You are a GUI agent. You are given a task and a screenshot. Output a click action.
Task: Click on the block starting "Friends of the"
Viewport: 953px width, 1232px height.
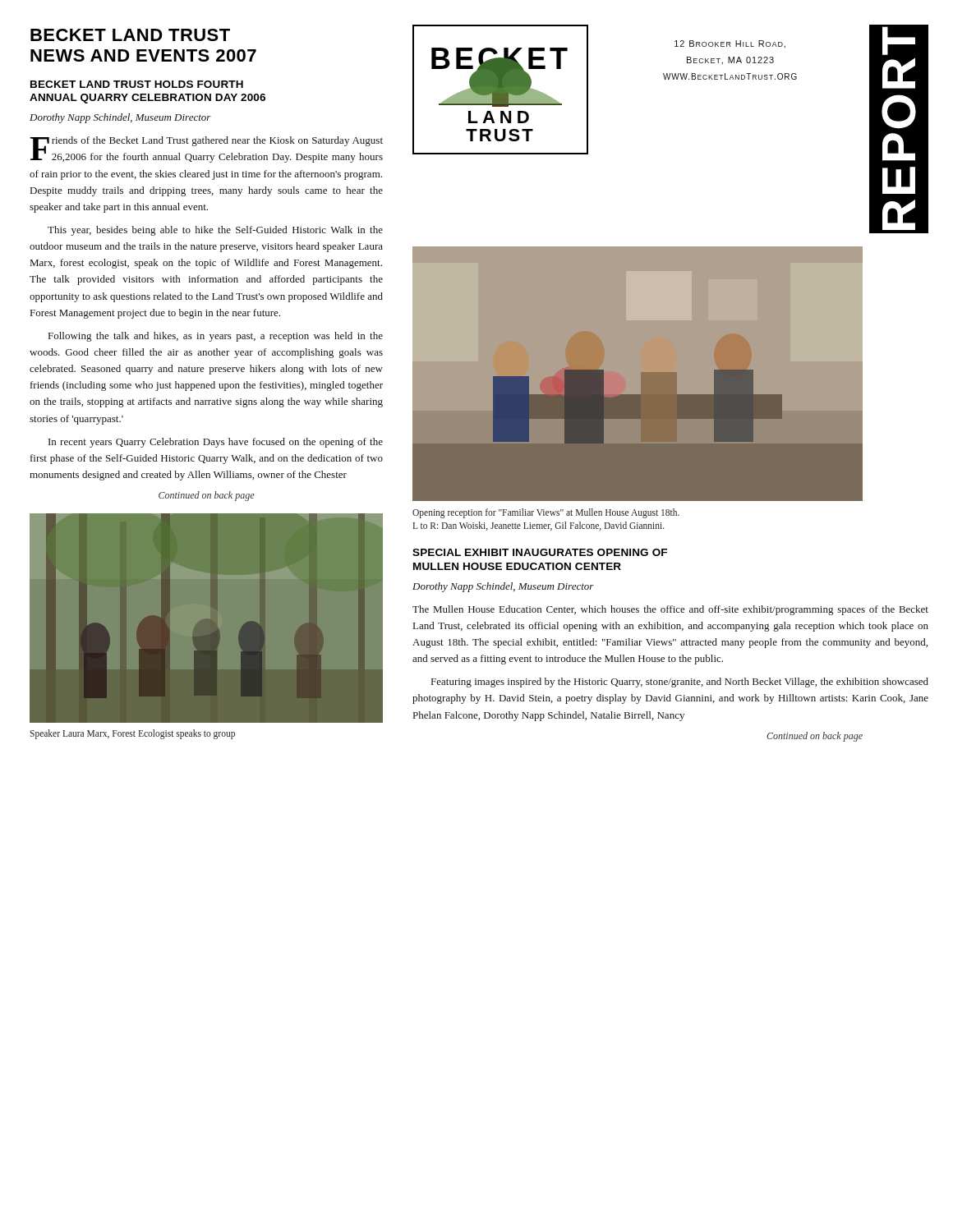[206, 308]
